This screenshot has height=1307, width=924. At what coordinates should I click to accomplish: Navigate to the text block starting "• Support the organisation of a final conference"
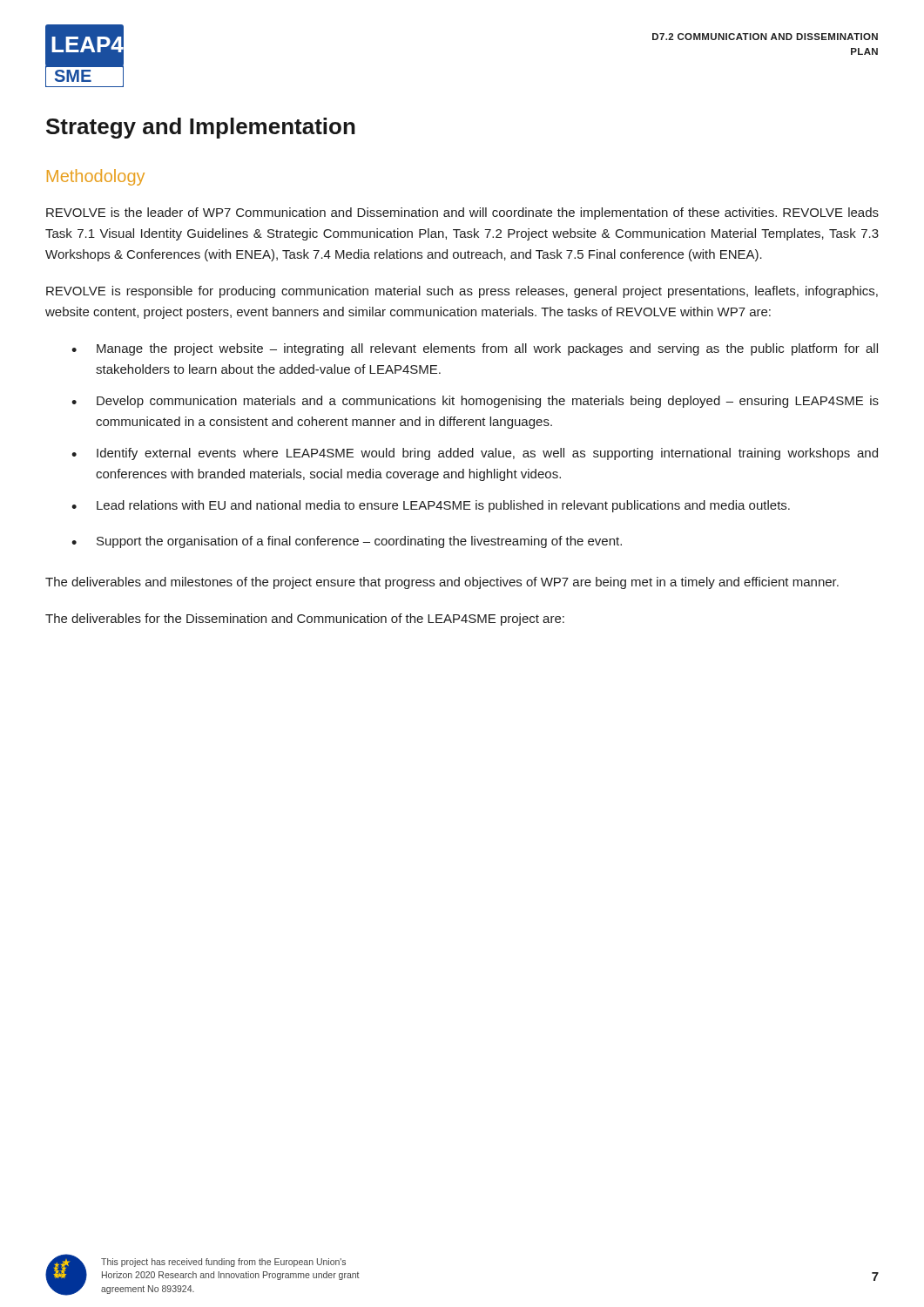[x=462, y=543]
